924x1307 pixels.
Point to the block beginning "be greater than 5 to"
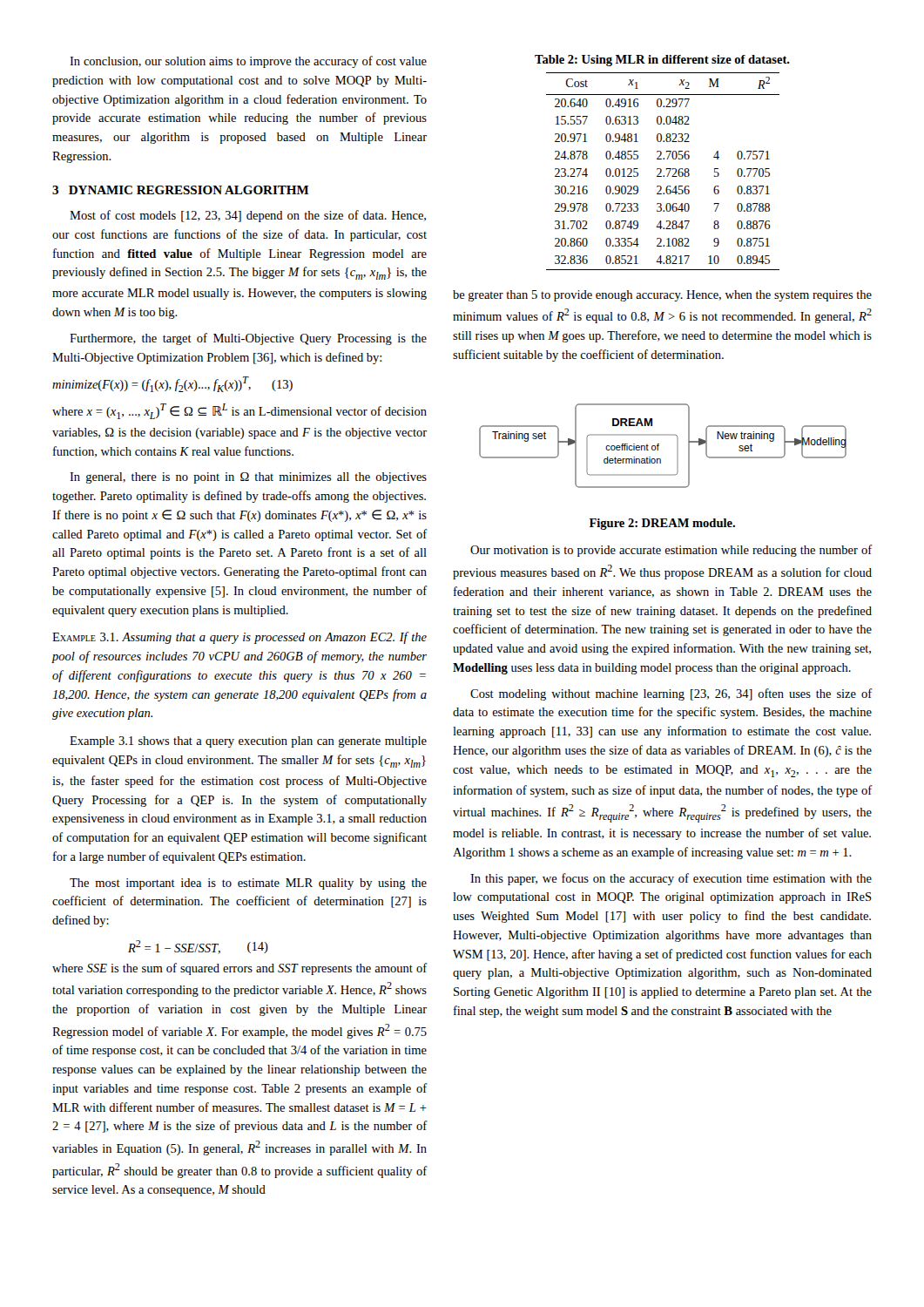[x=662, y=325]
